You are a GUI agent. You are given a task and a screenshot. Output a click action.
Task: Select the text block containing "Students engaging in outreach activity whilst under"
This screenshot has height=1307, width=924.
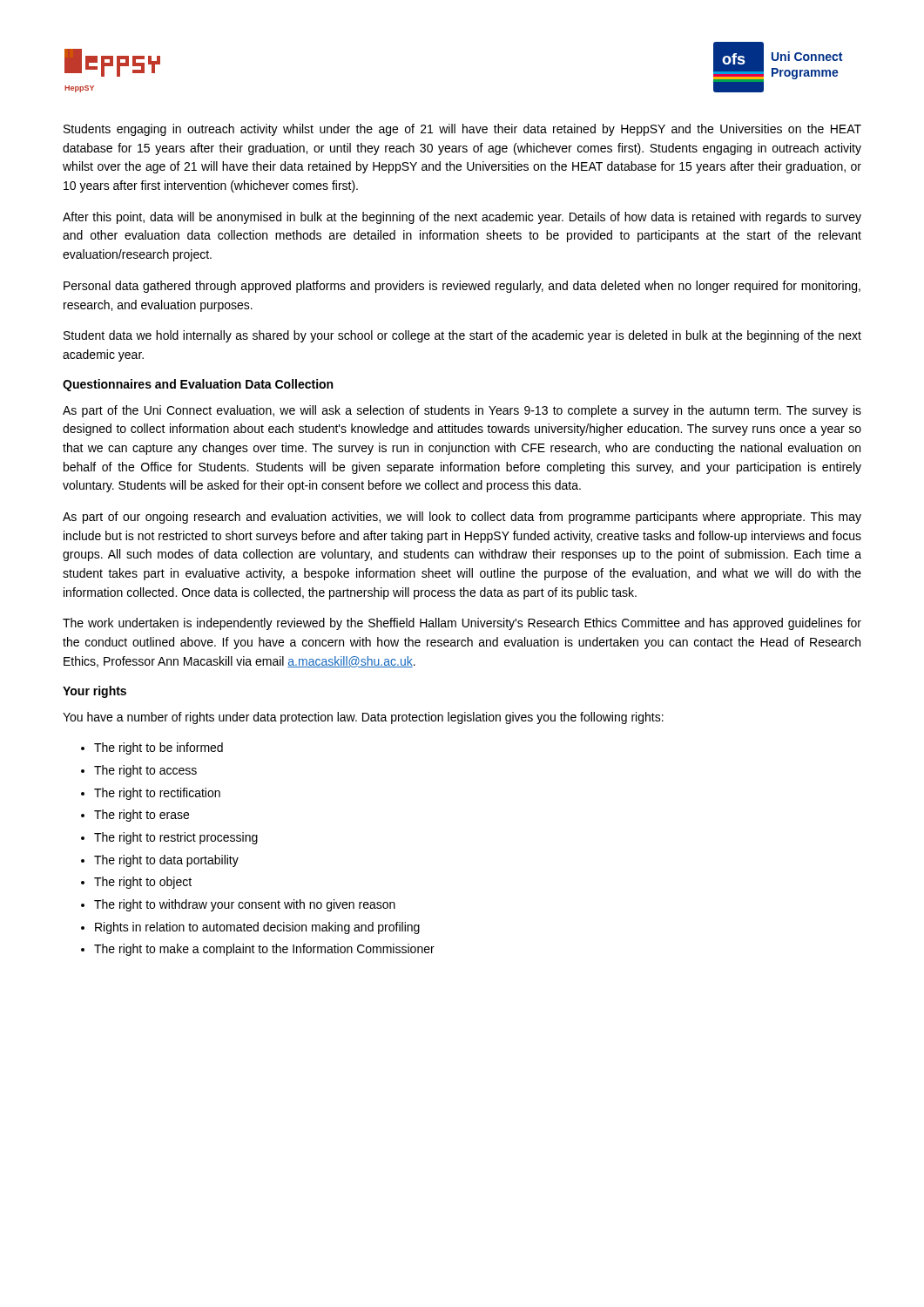click(x=462, y=157)
